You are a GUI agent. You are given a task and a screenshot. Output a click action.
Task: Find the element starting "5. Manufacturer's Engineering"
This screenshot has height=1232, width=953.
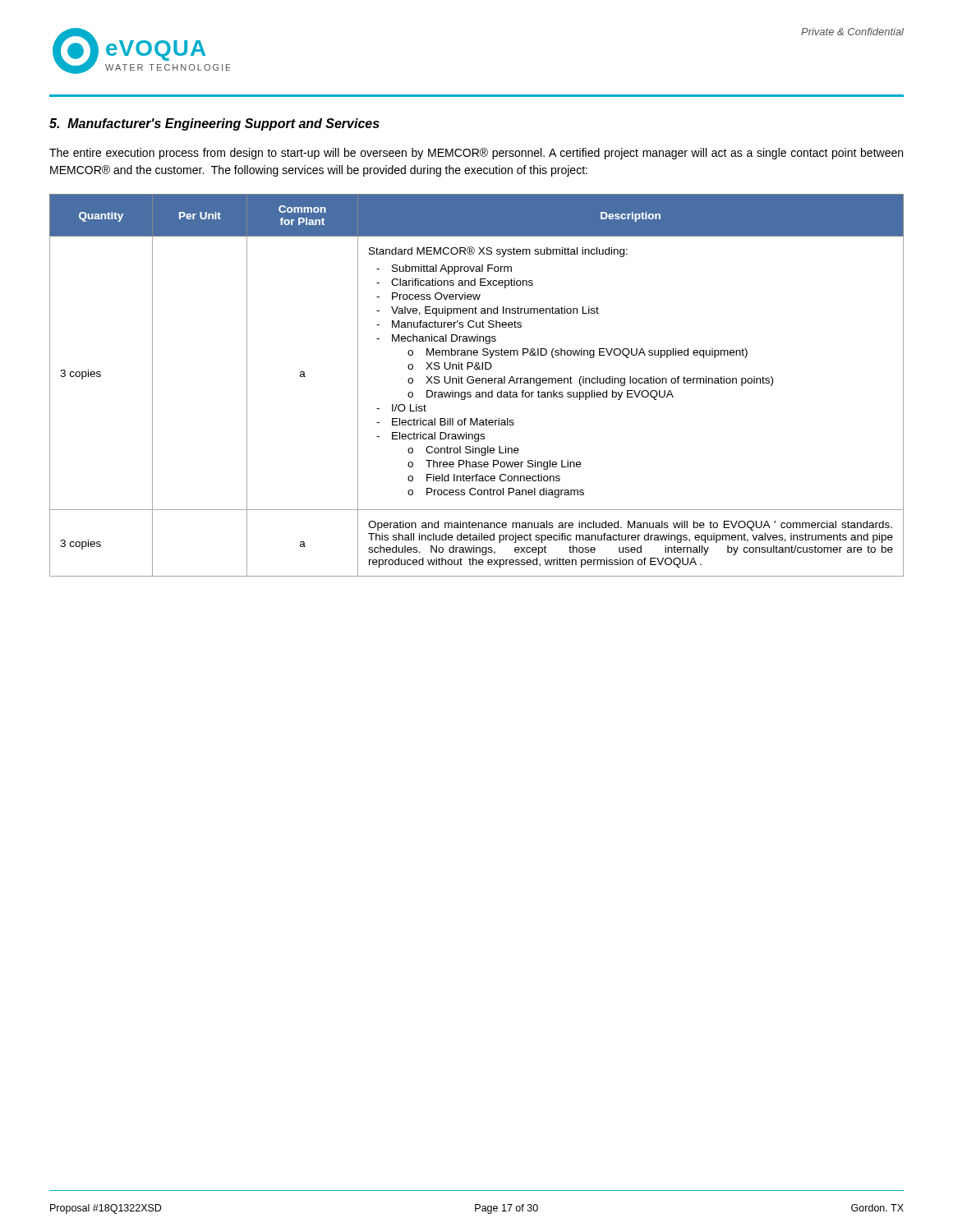(214, 124)
